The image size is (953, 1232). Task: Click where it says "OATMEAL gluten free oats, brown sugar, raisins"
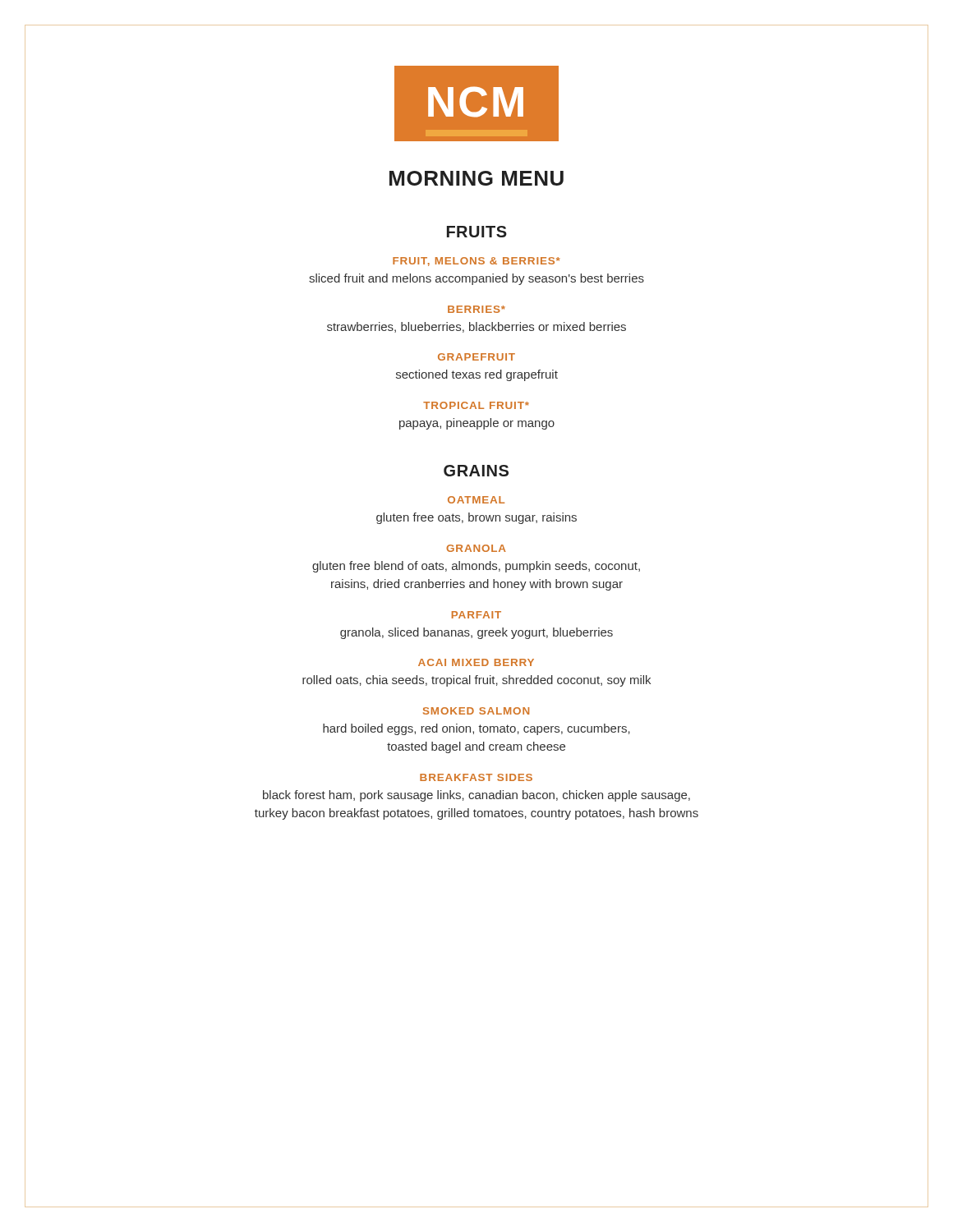click(x=476, y=510)
